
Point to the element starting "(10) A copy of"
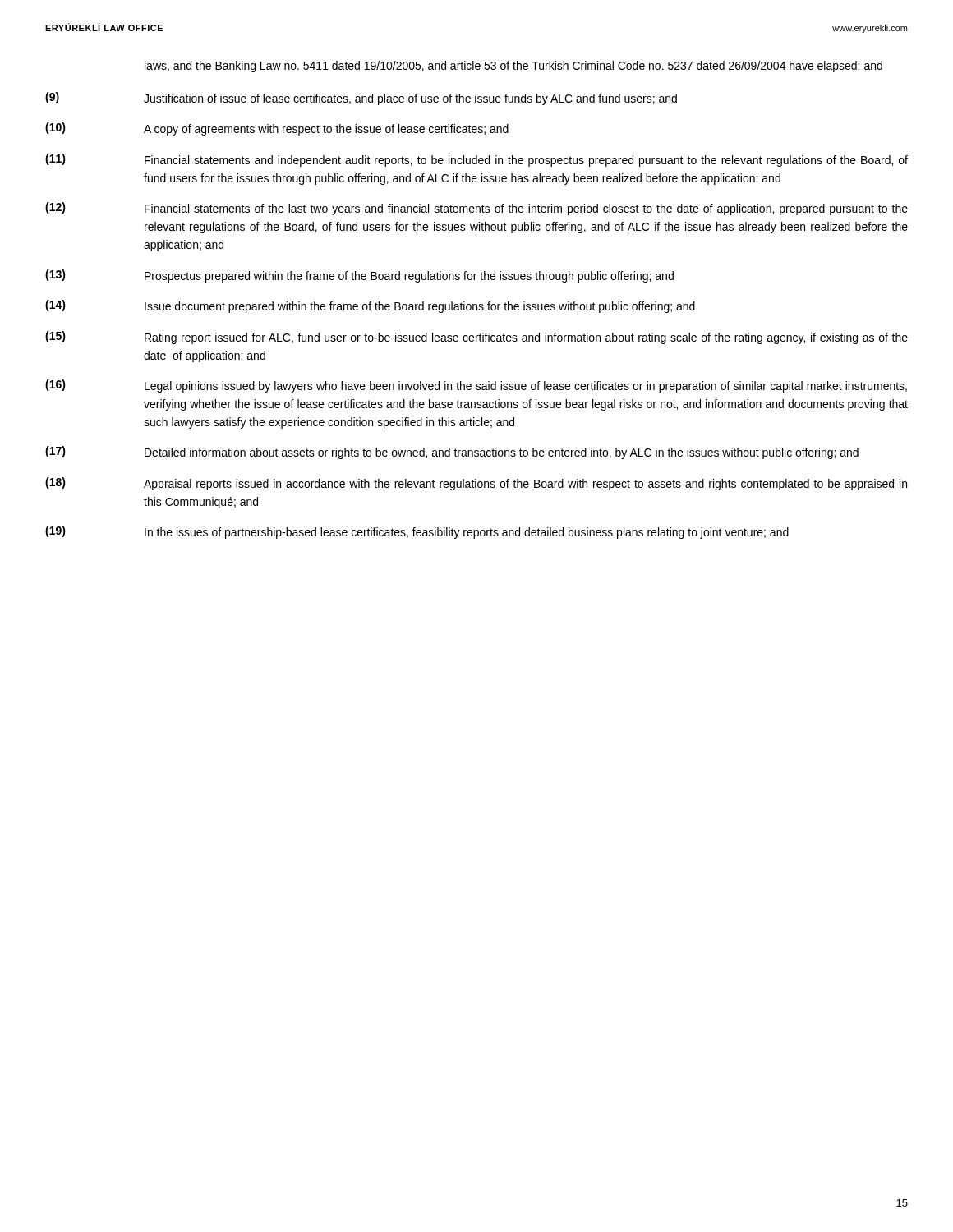[476, 130]
